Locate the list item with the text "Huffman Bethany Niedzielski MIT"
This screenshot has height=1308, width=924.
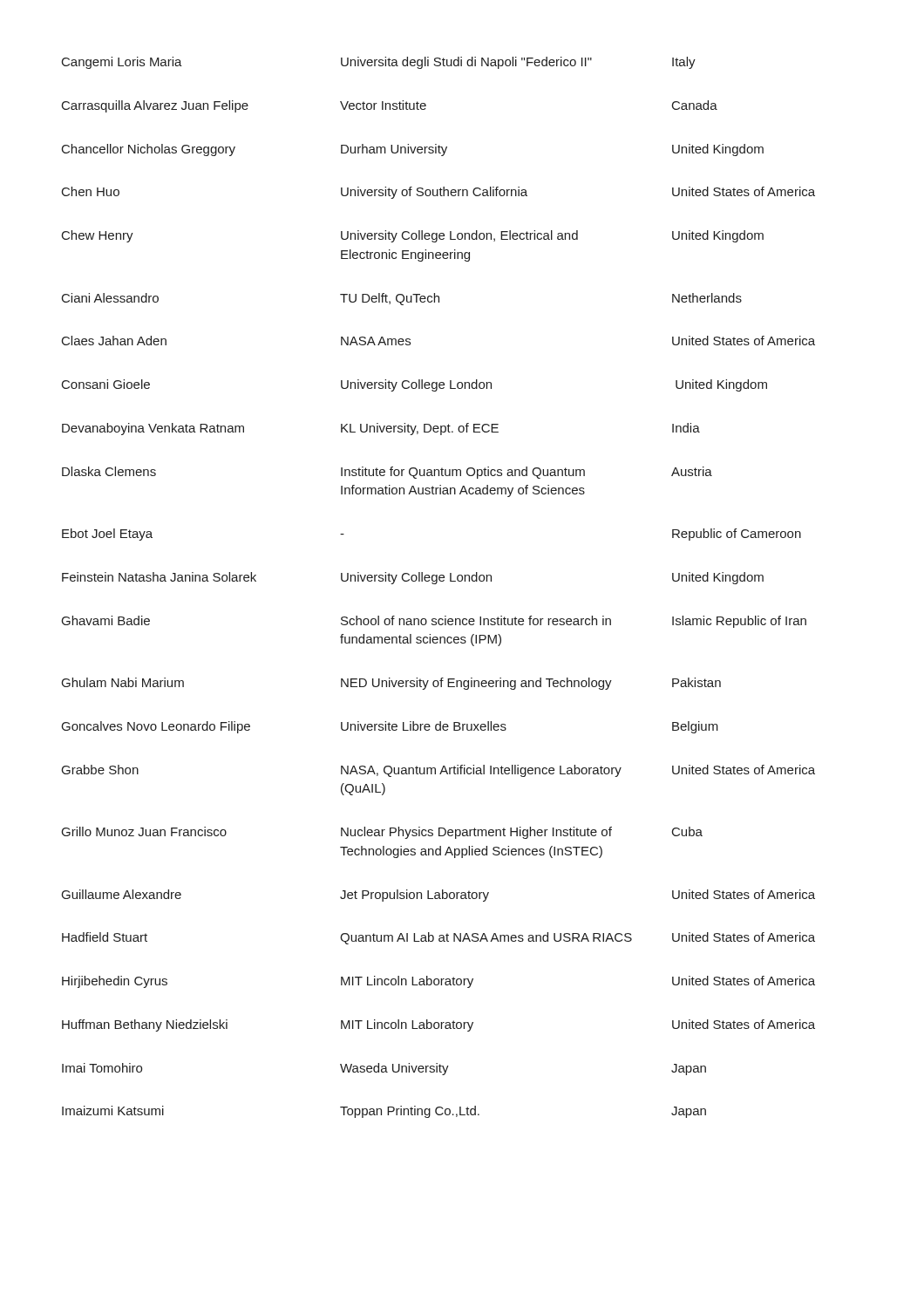click(462, 1024)
